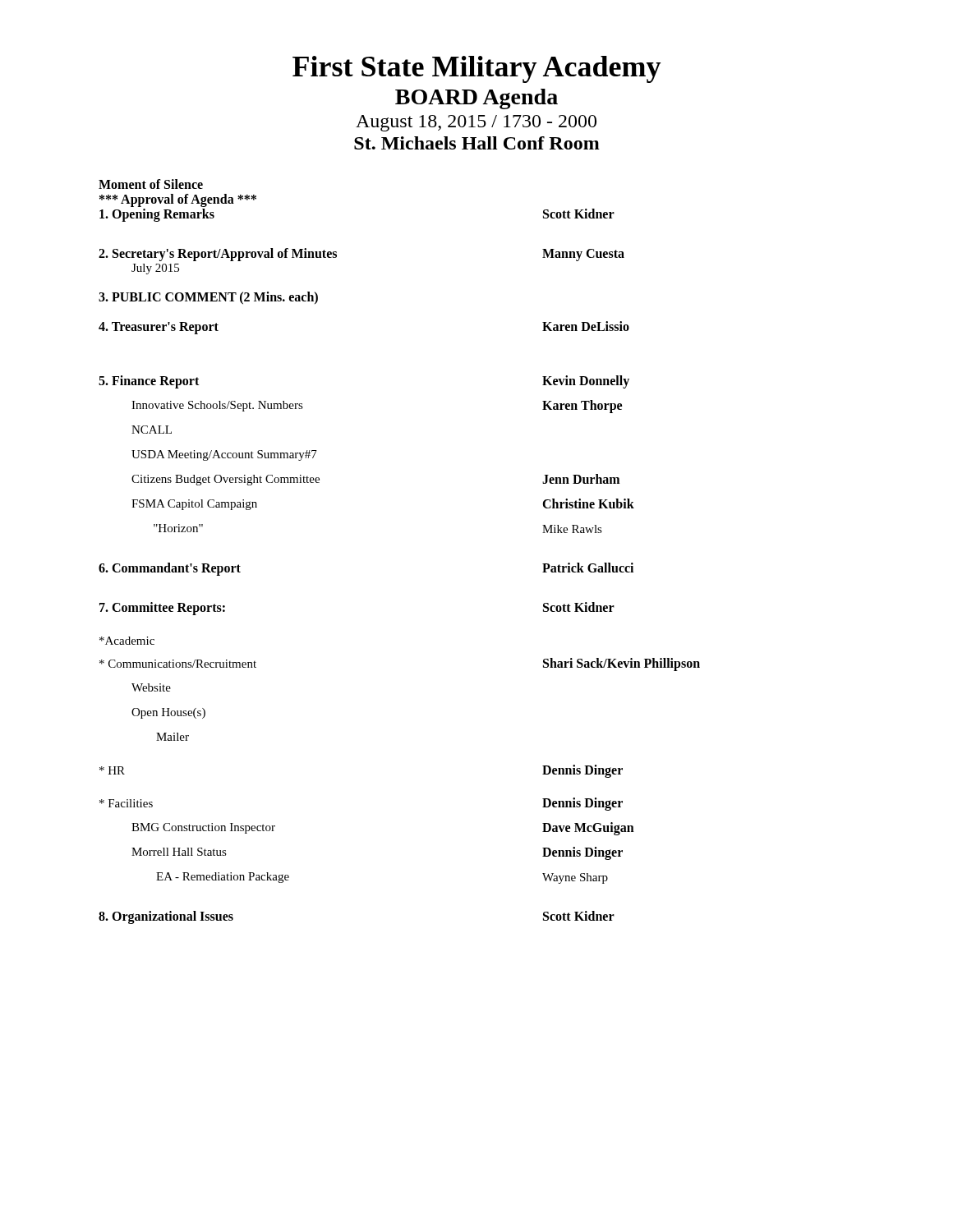953x1232 pixels.
Task: Click on the list item with the text "*** Approval of Agenda ***"
Action: tap(178, 199)
